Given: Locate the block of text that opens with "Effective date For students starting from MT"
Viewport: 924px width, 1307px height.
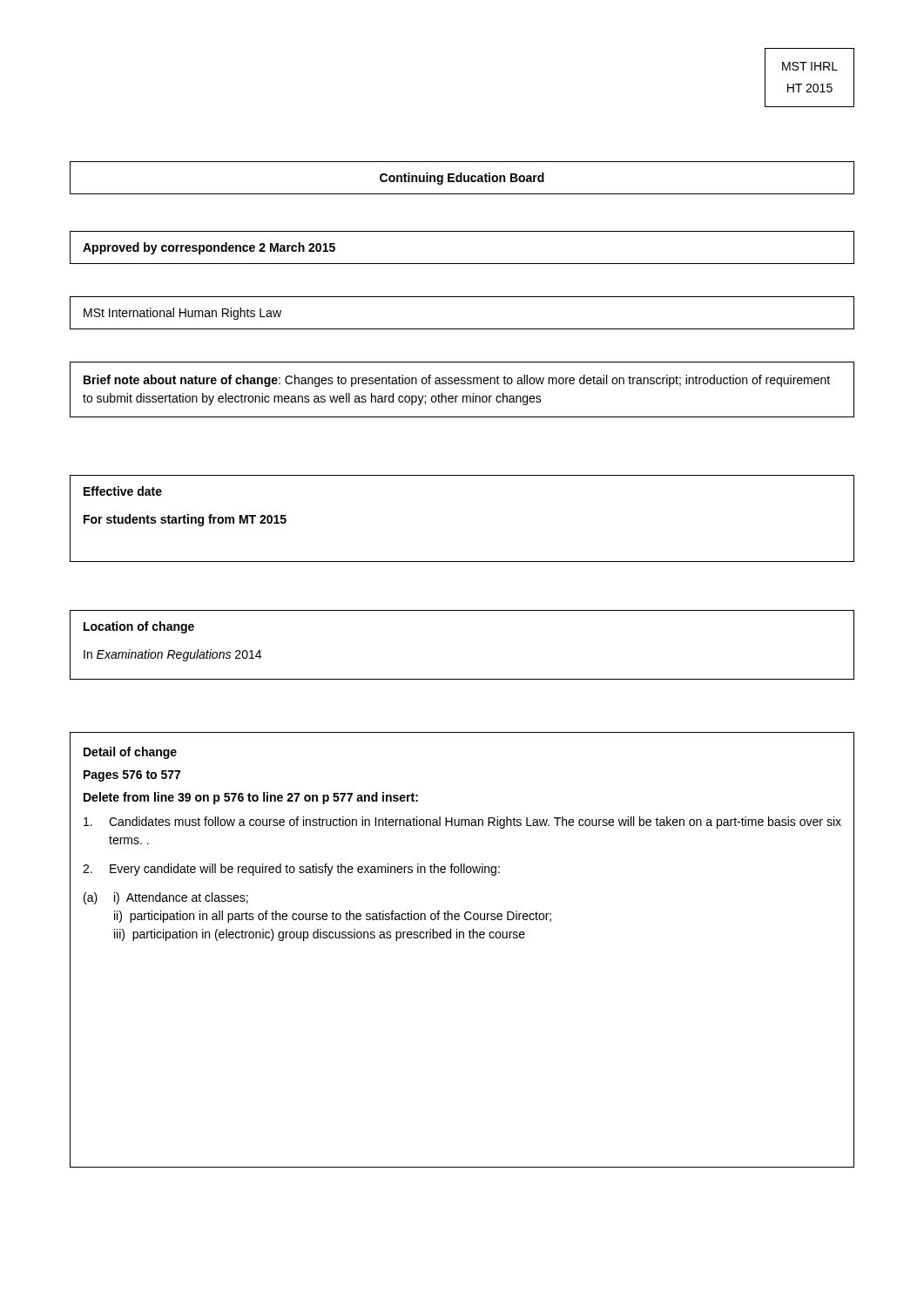Looking at the screenshot, I should pos(185,505).
